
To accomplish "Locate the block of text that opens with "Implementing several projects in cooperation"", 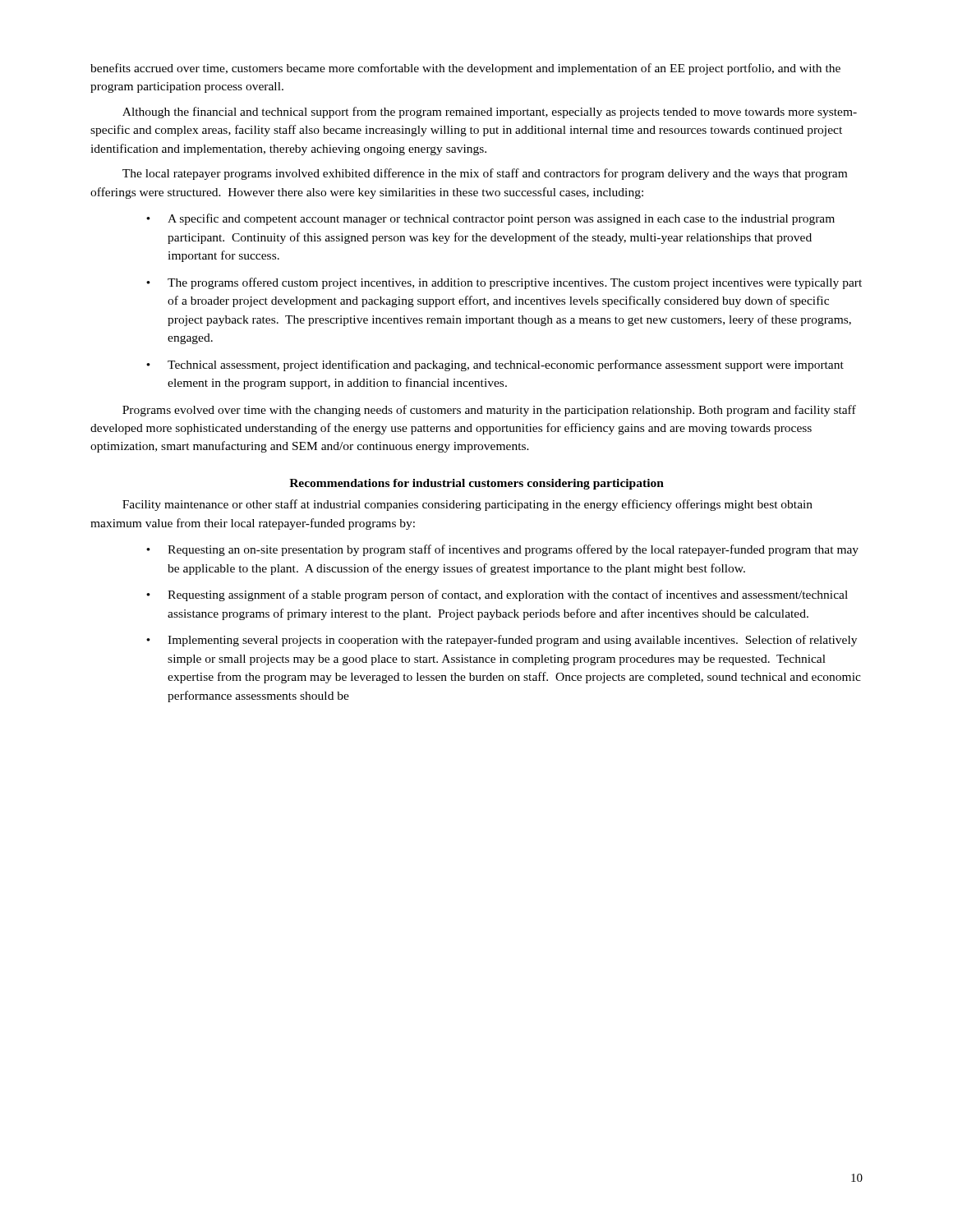I will [x=514, y=667].
